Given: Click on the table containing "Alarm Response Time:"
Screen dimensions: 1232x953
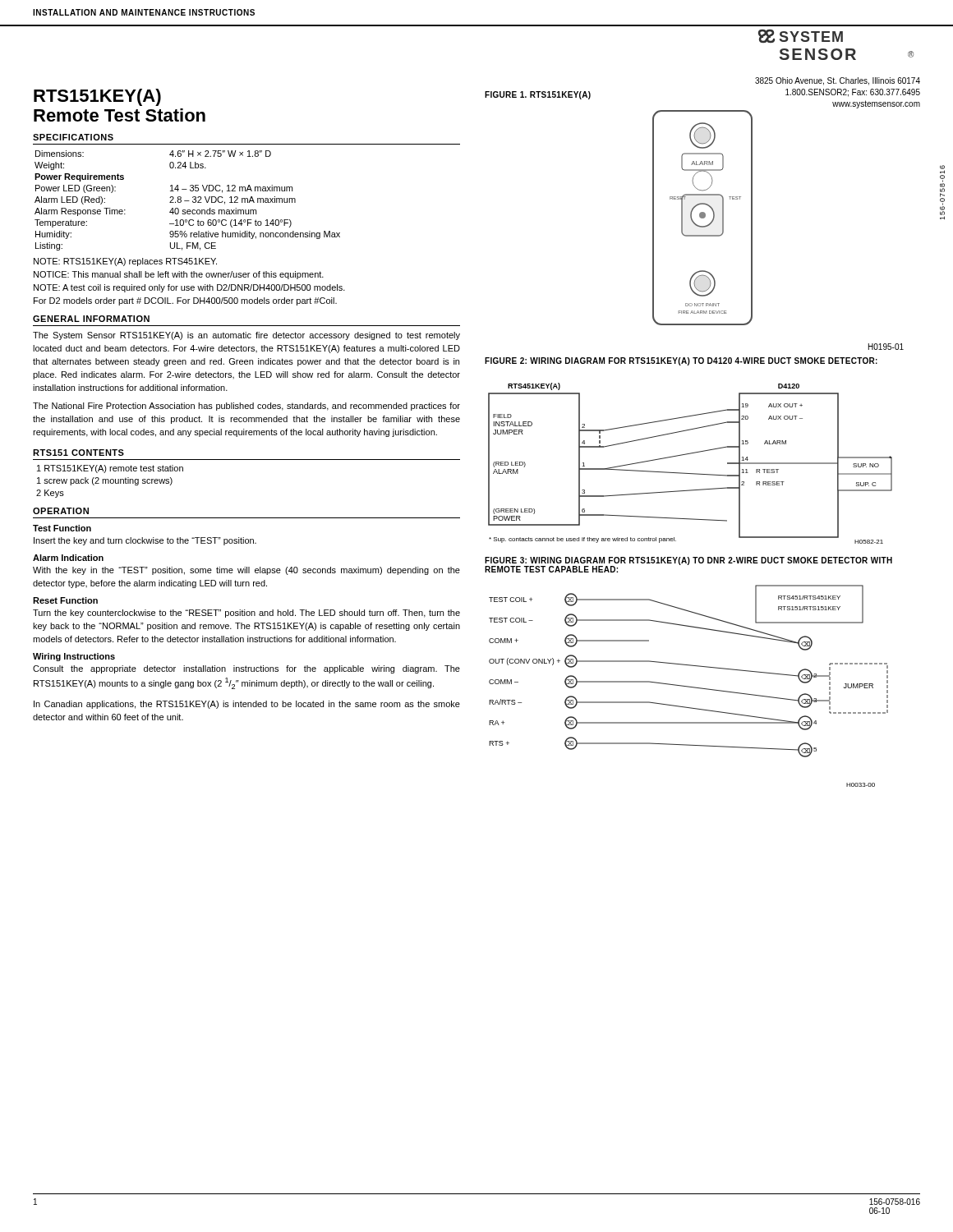Looking at the screenshot, I should 246,200.
